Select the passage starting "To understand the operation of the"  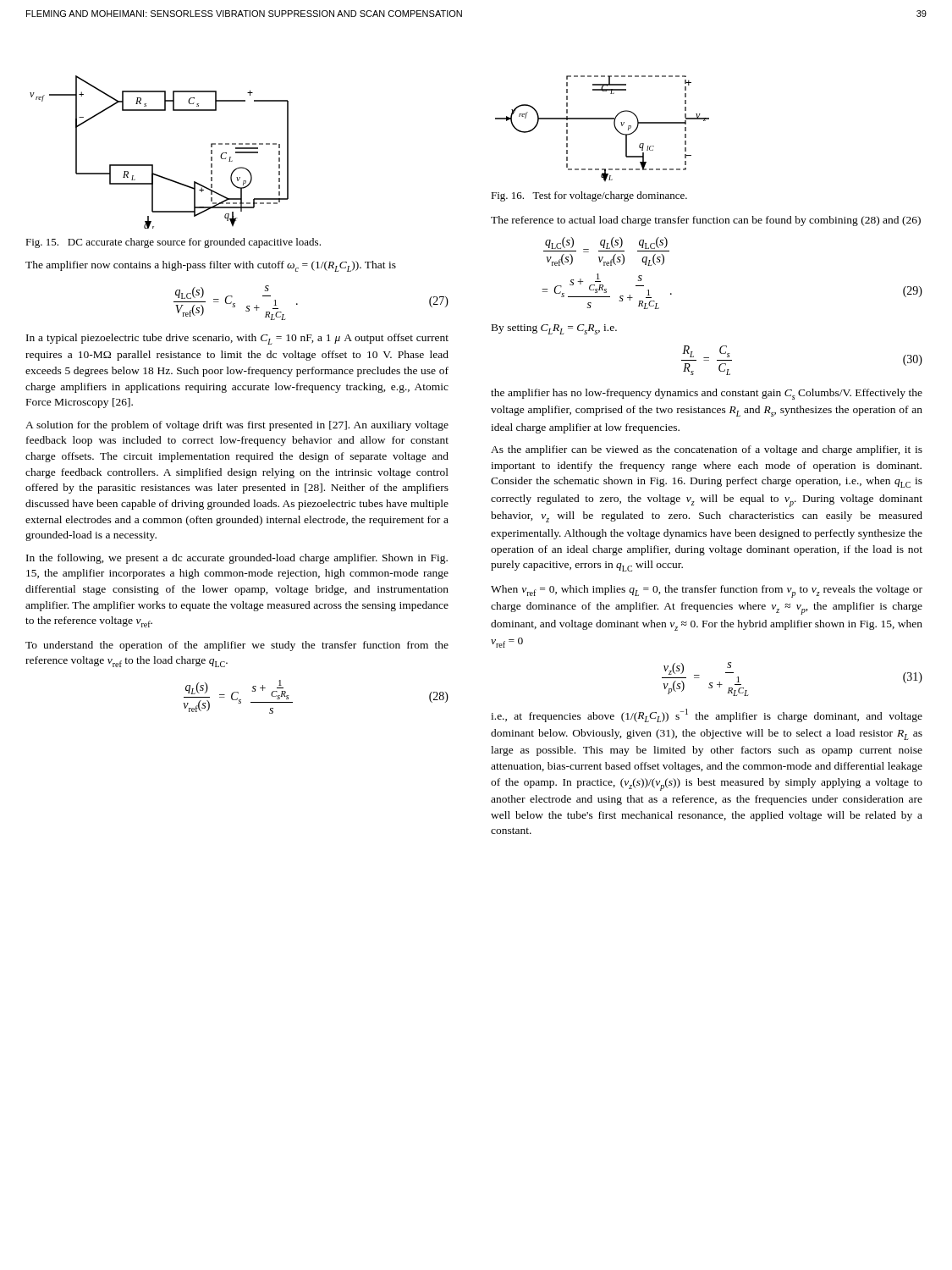[x=237, y=654]
